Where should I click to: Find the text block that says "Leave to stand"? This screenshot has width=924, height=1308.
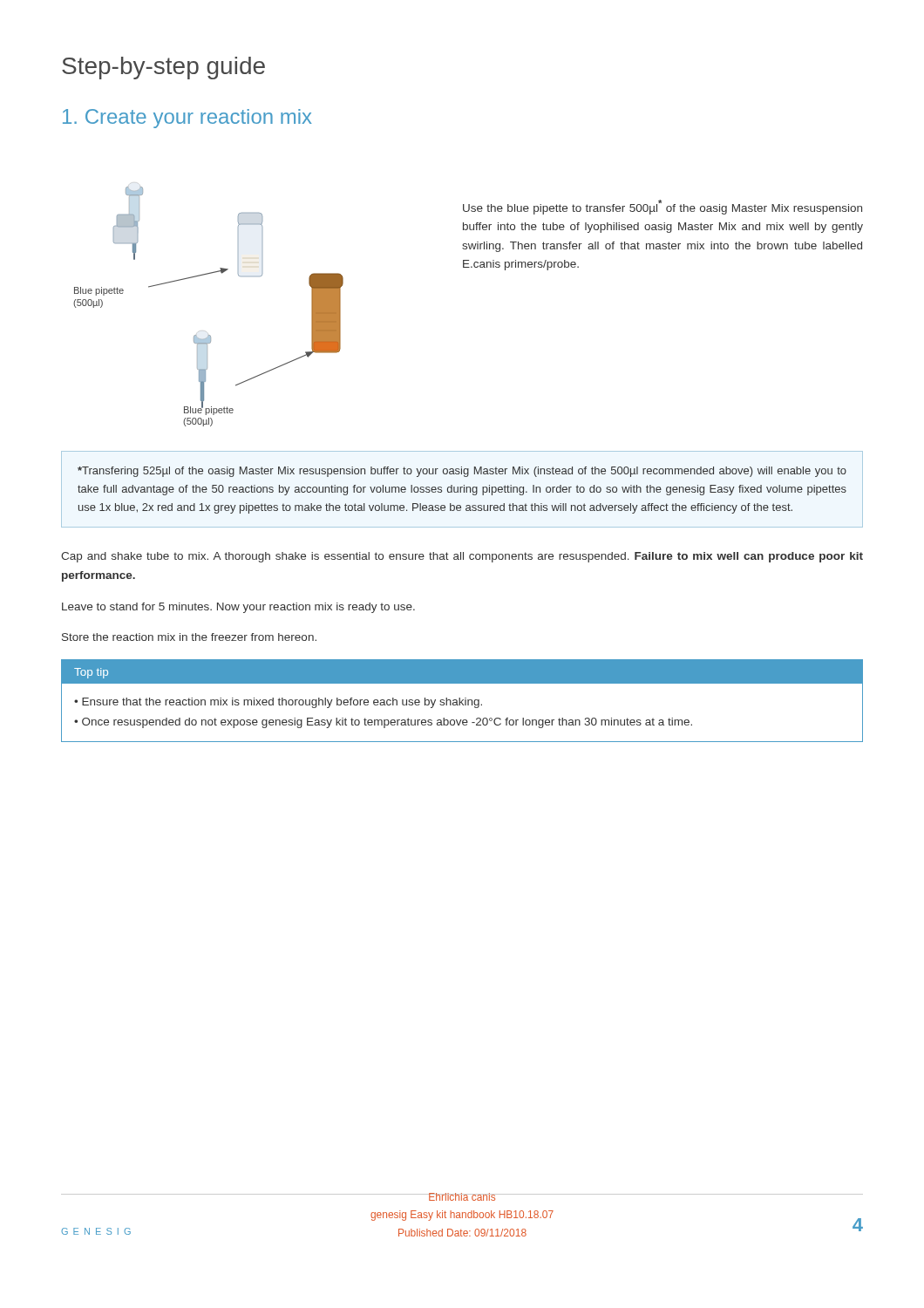tap(238, 606)
